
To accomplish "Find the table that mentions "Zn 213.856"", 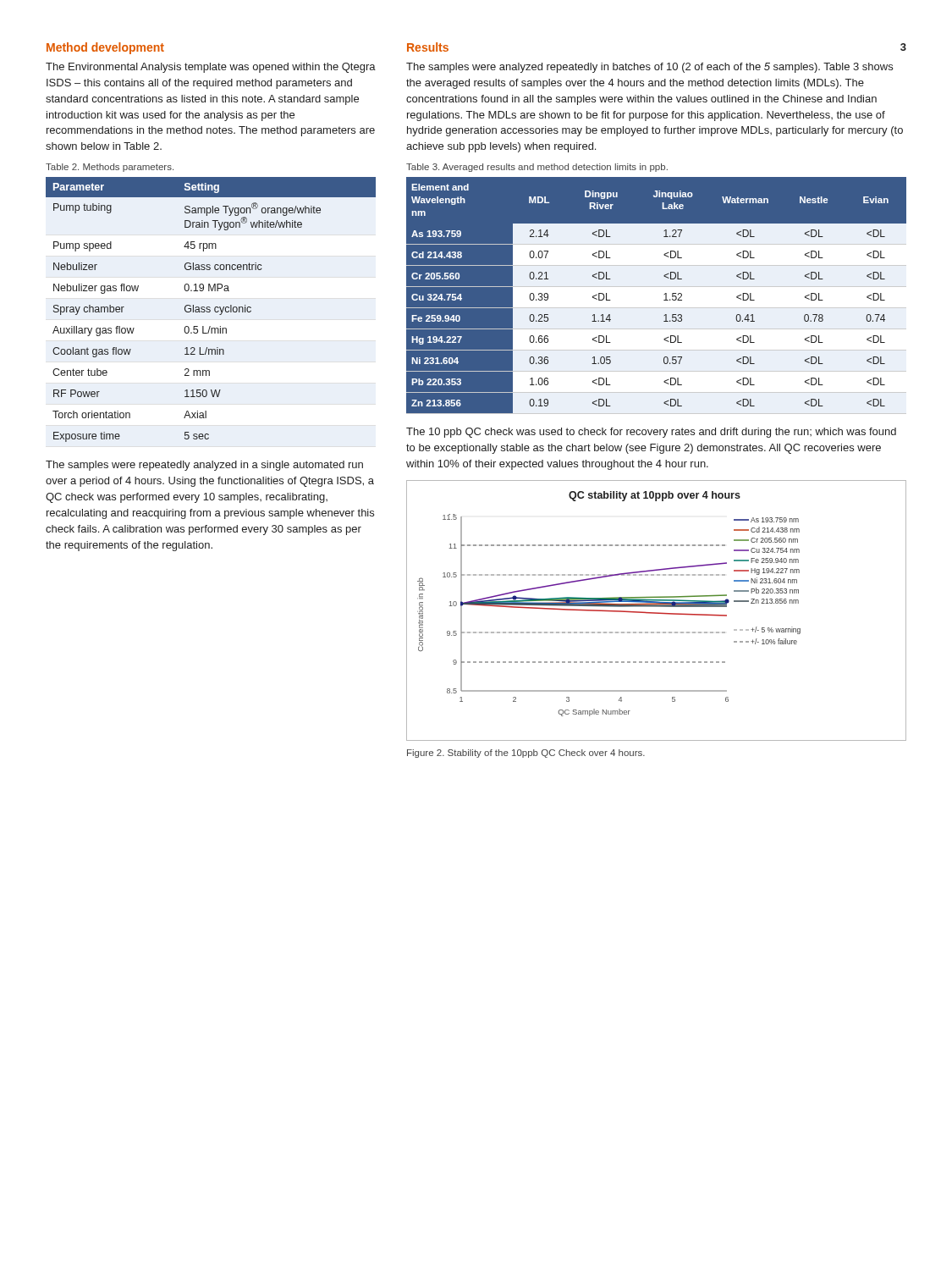I will point(656,295).
